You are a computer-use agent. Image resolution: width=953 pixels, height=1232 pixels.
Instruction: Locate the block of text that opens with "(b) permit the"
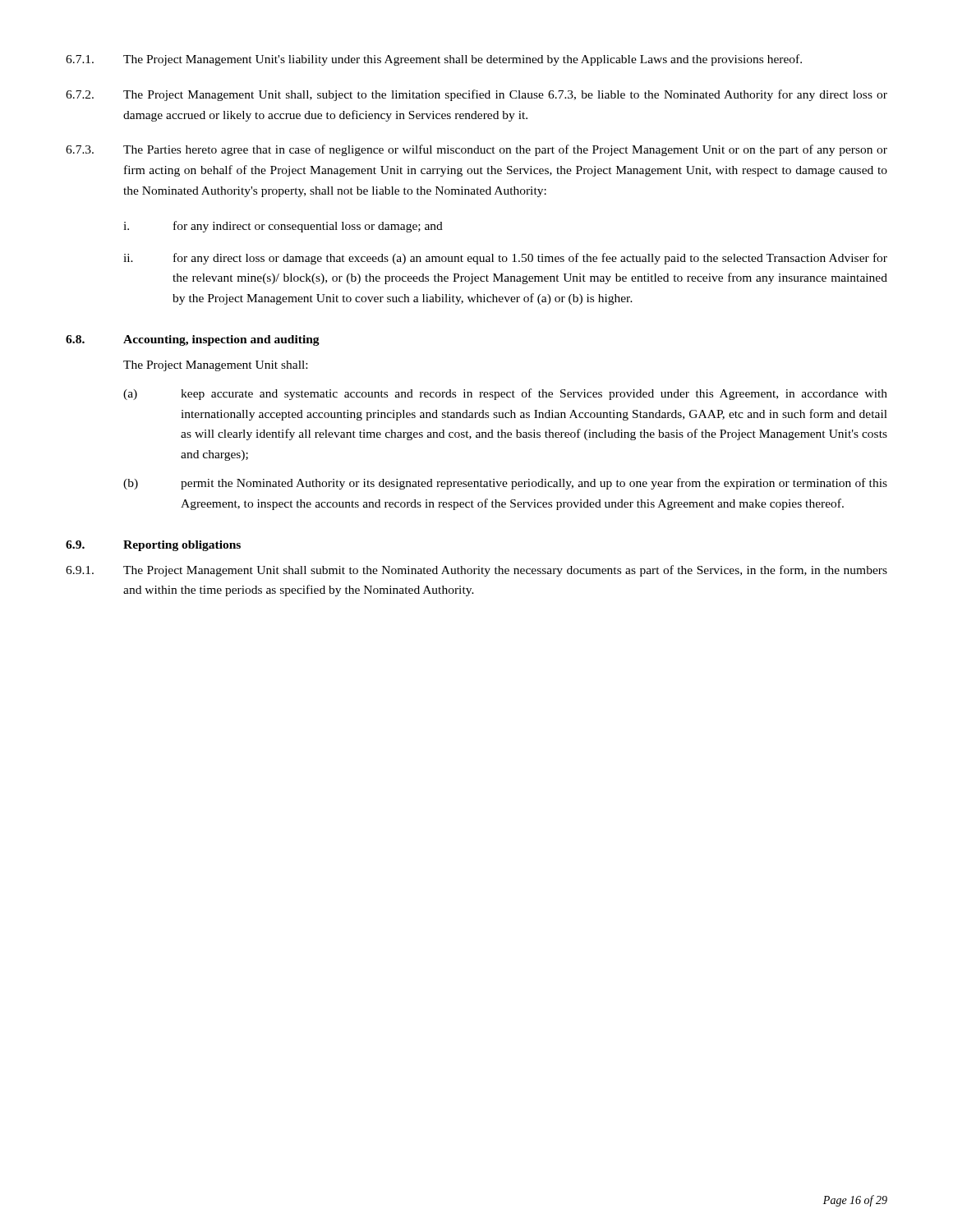tap(505, 493)
